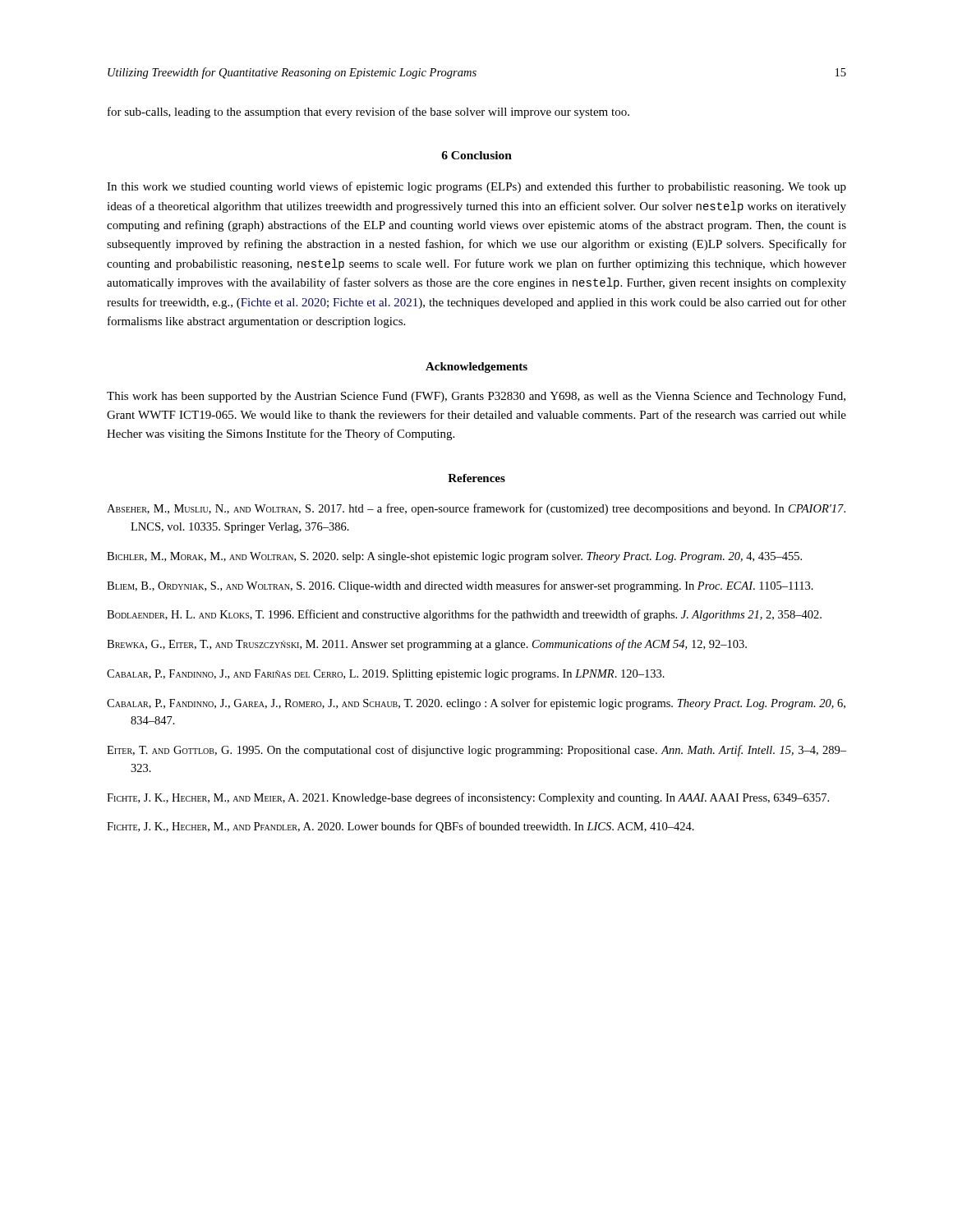Find the list item that reads "Fichte, J. K., Hecher, M., and Pfandler,"

(x=476, y=827)
